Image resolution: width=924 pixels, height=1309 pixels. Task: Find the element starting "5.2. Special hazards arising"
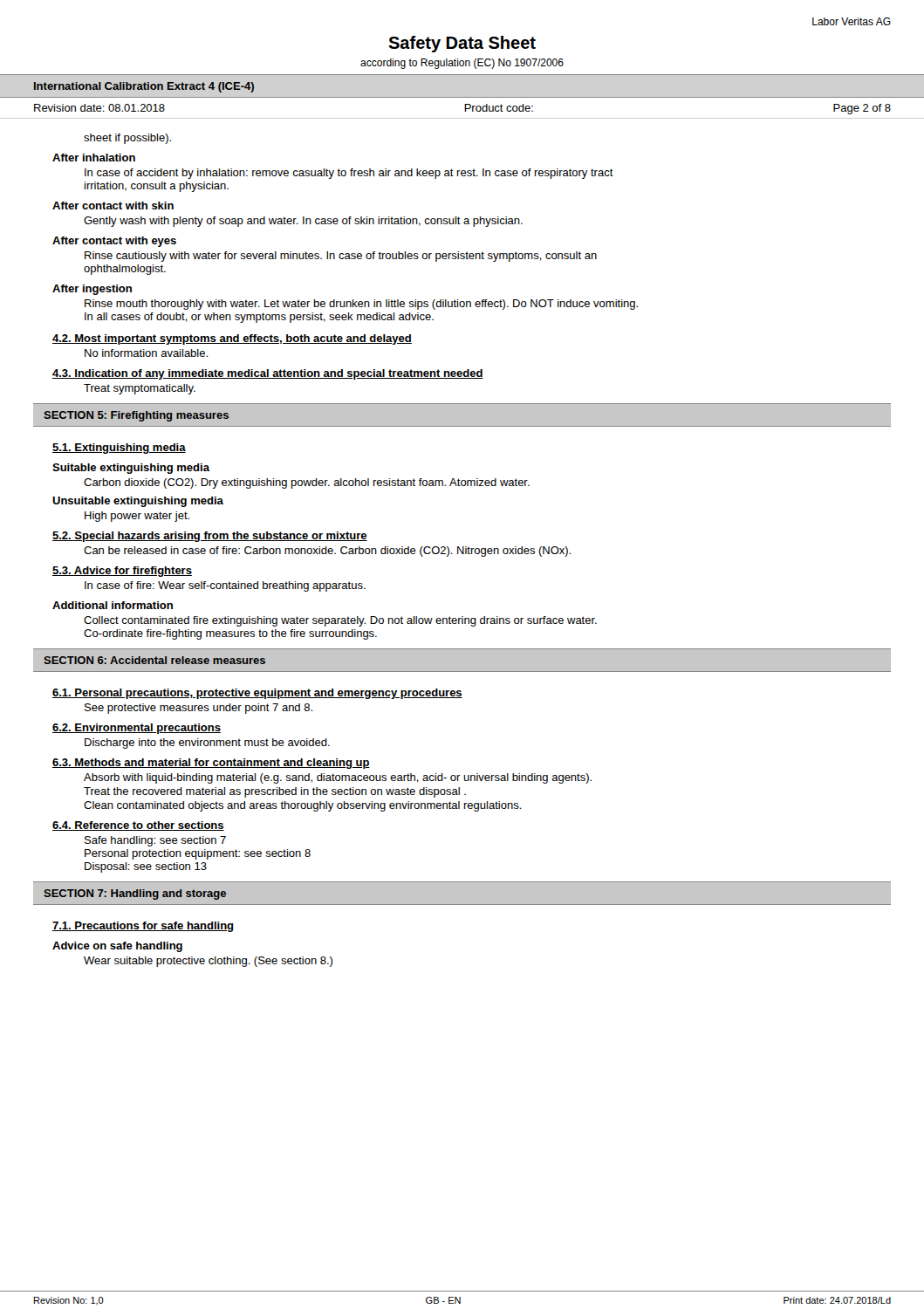(x=210, y=535)
